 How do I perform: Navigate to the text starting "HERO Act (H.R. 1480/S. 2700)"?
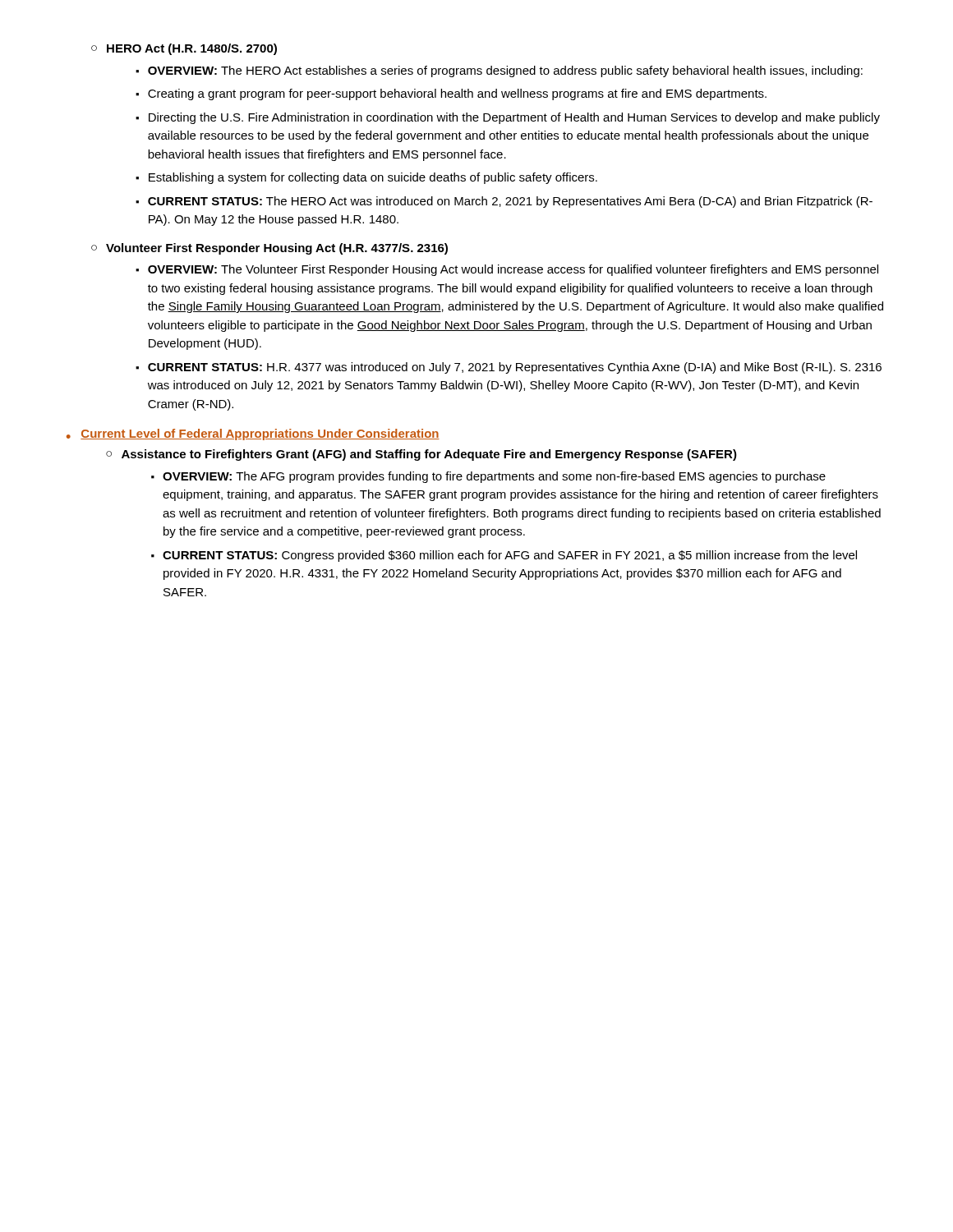tap(497, 135)
